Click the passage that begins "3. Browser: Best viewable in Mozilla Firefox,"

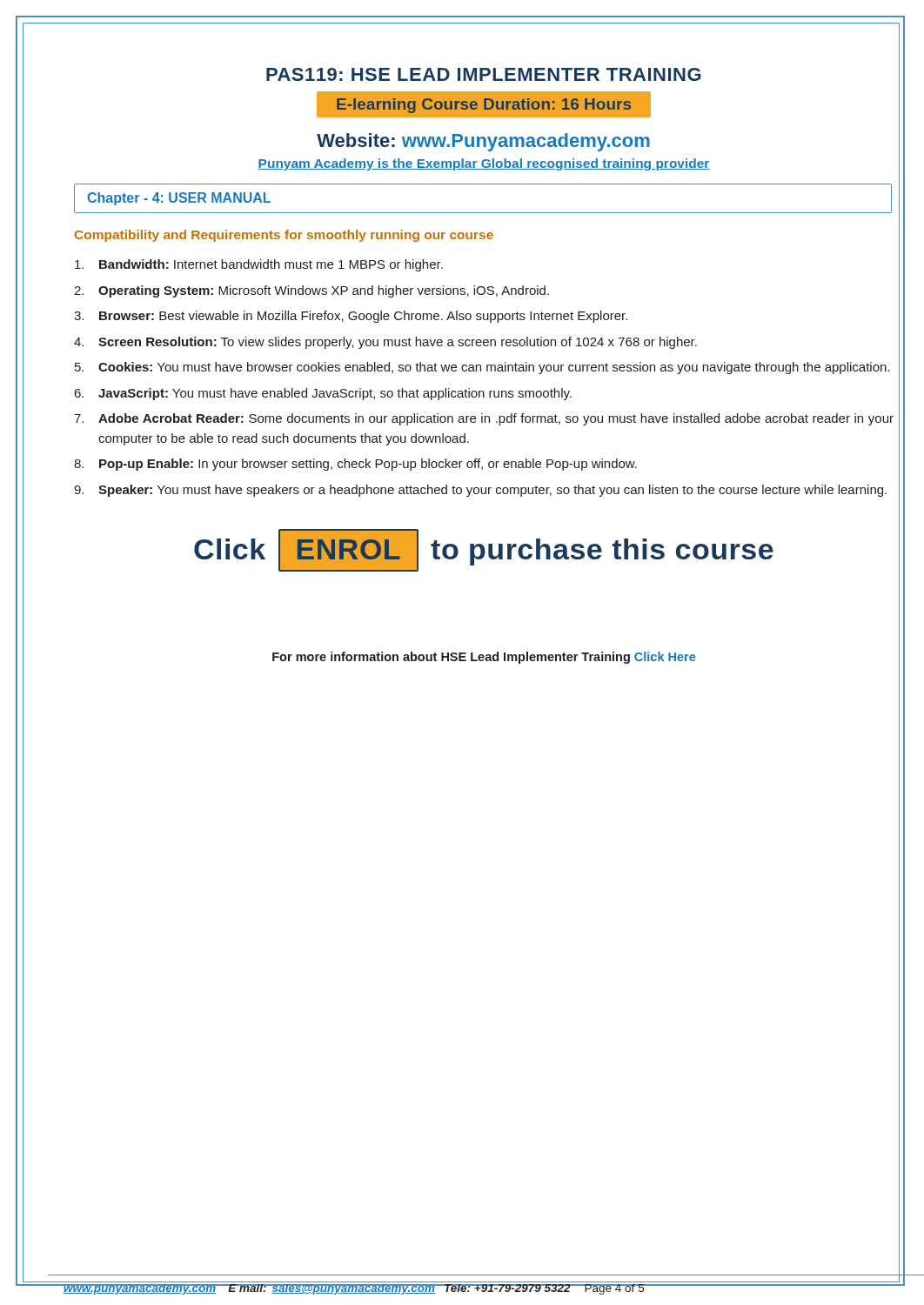(x=484, y=316)
